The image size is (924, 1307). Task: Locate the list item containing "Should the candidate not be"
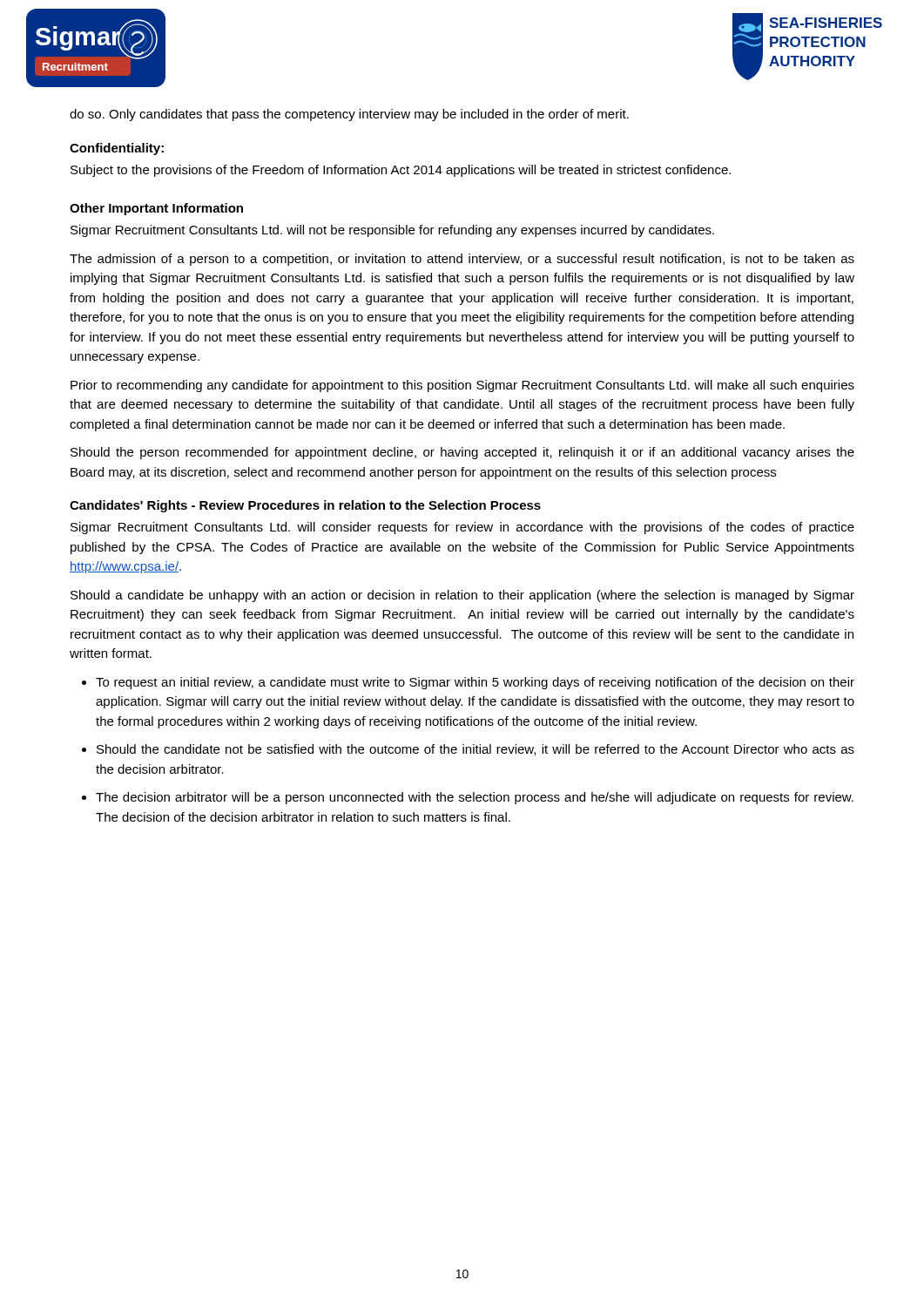point(475,759)
